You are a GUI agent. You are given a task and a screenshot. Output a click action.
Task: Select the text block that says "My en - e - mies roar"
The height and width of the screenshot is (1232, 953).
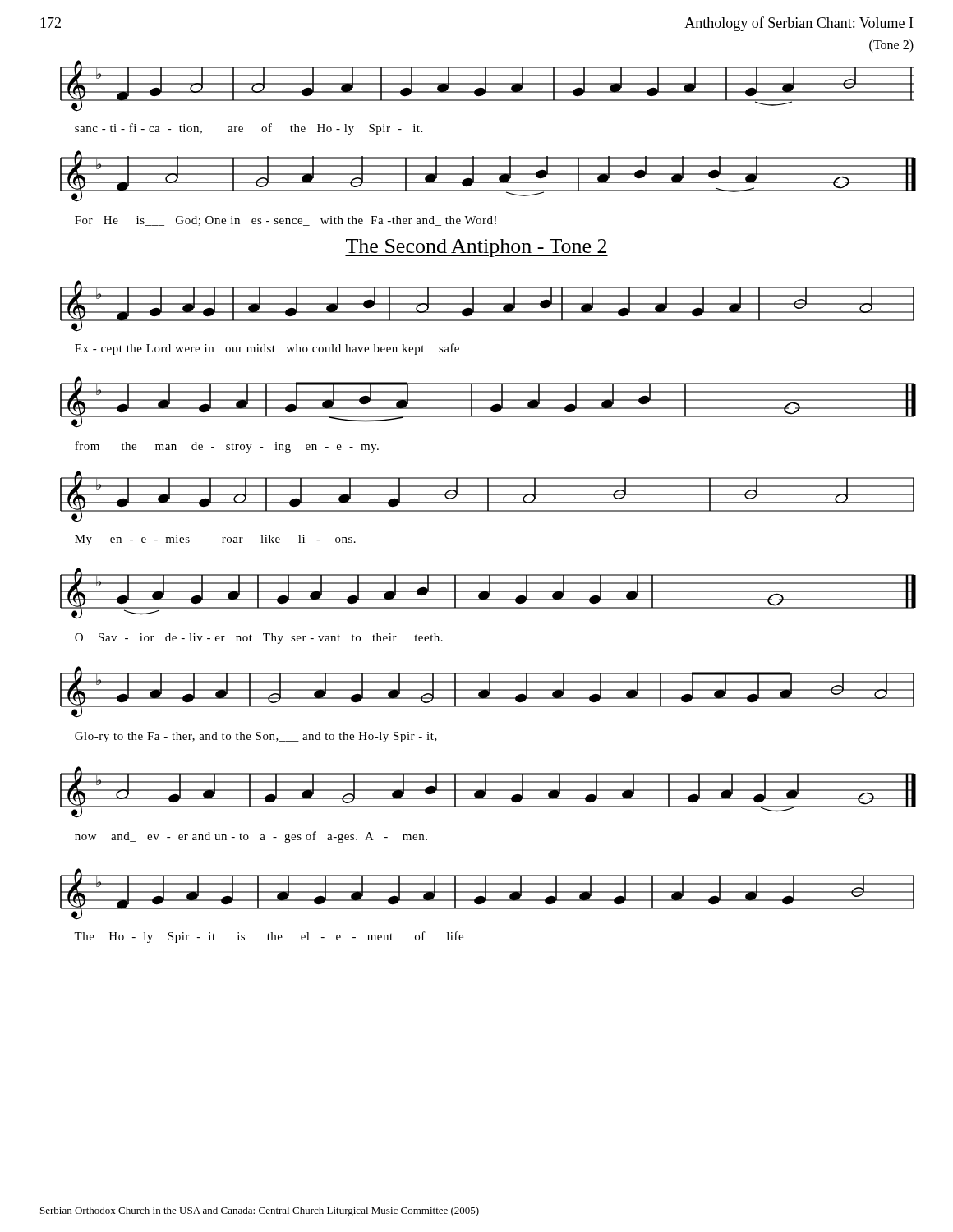tap(196, 539)
